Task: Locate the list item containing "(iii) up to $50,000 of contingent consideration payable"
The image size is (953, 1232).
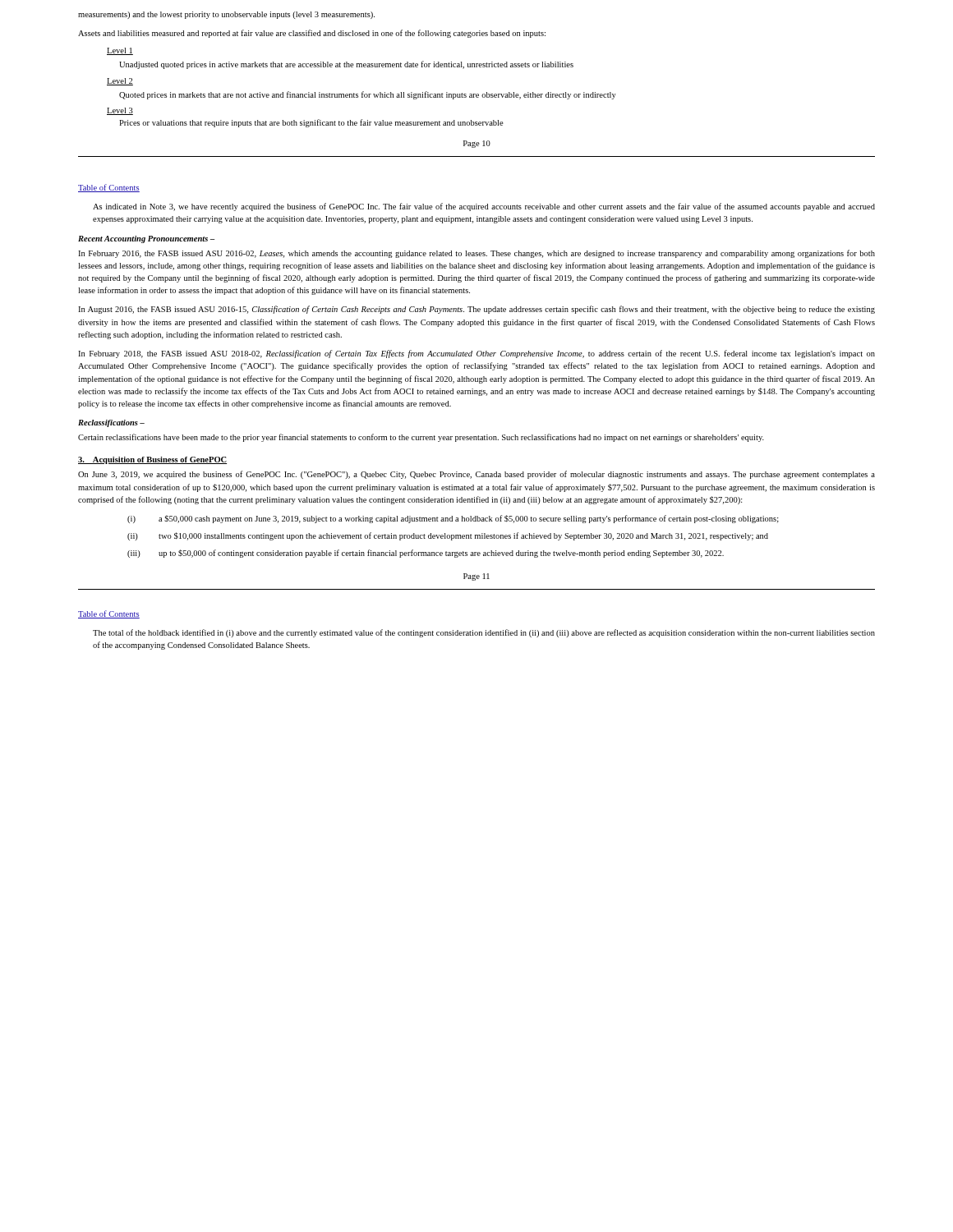Action: coord(489,554)
